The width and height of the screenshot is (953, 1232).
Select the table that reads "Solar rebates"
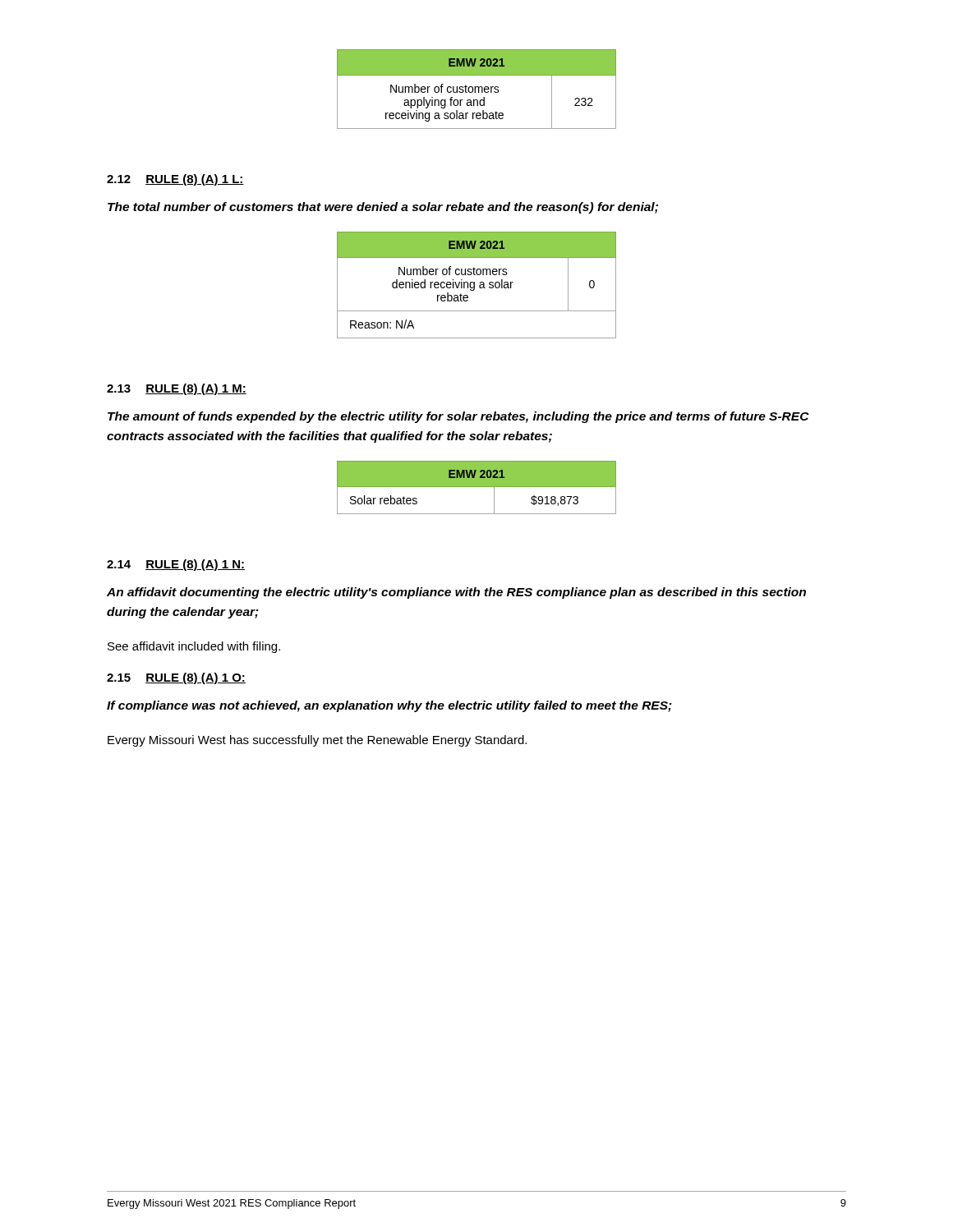click(476, 499)
